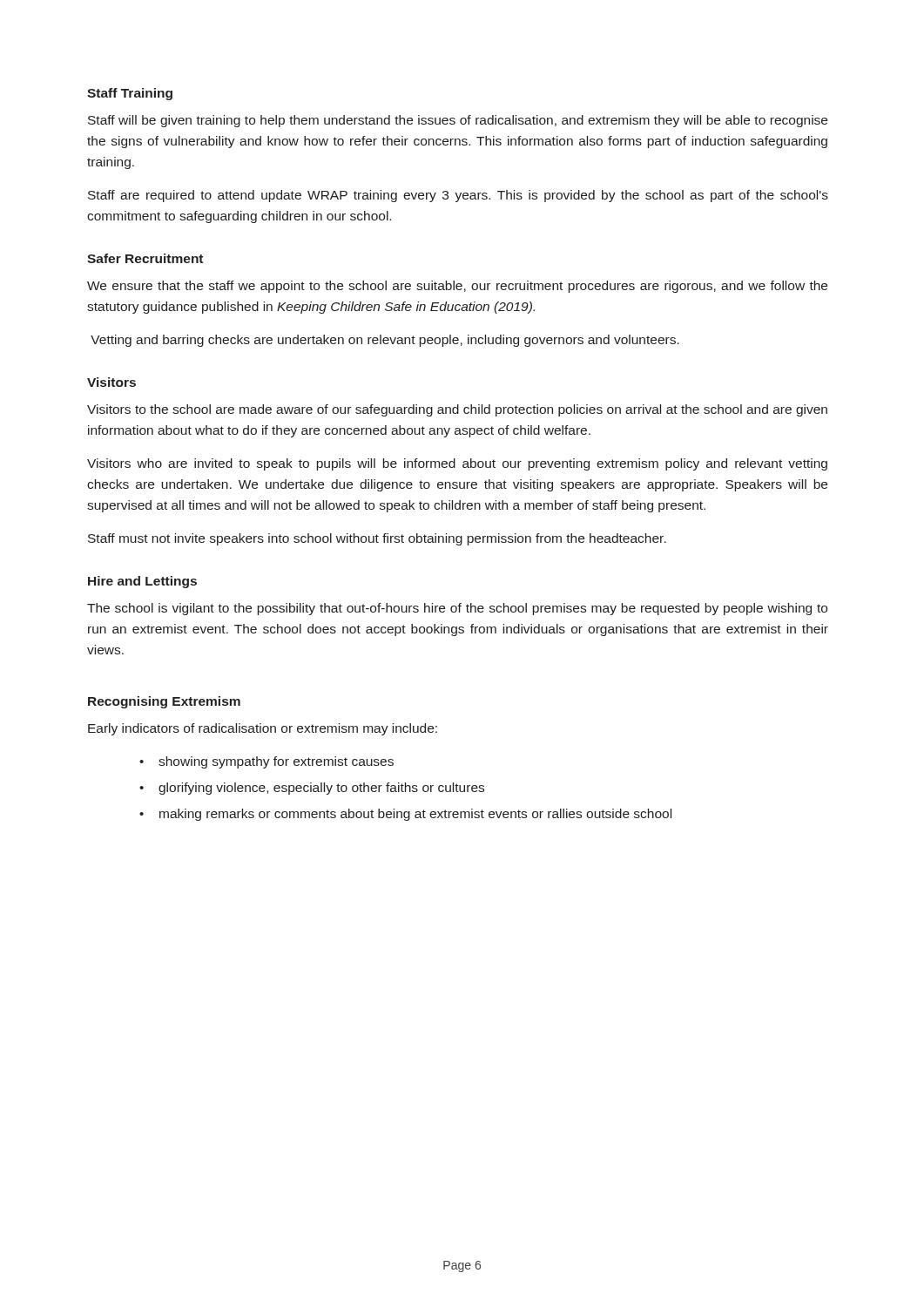This screenshot has width=924, height=1307.
Task: Where is the passage that starts "Visitors who are invited to"?
Action: (458, 484)
